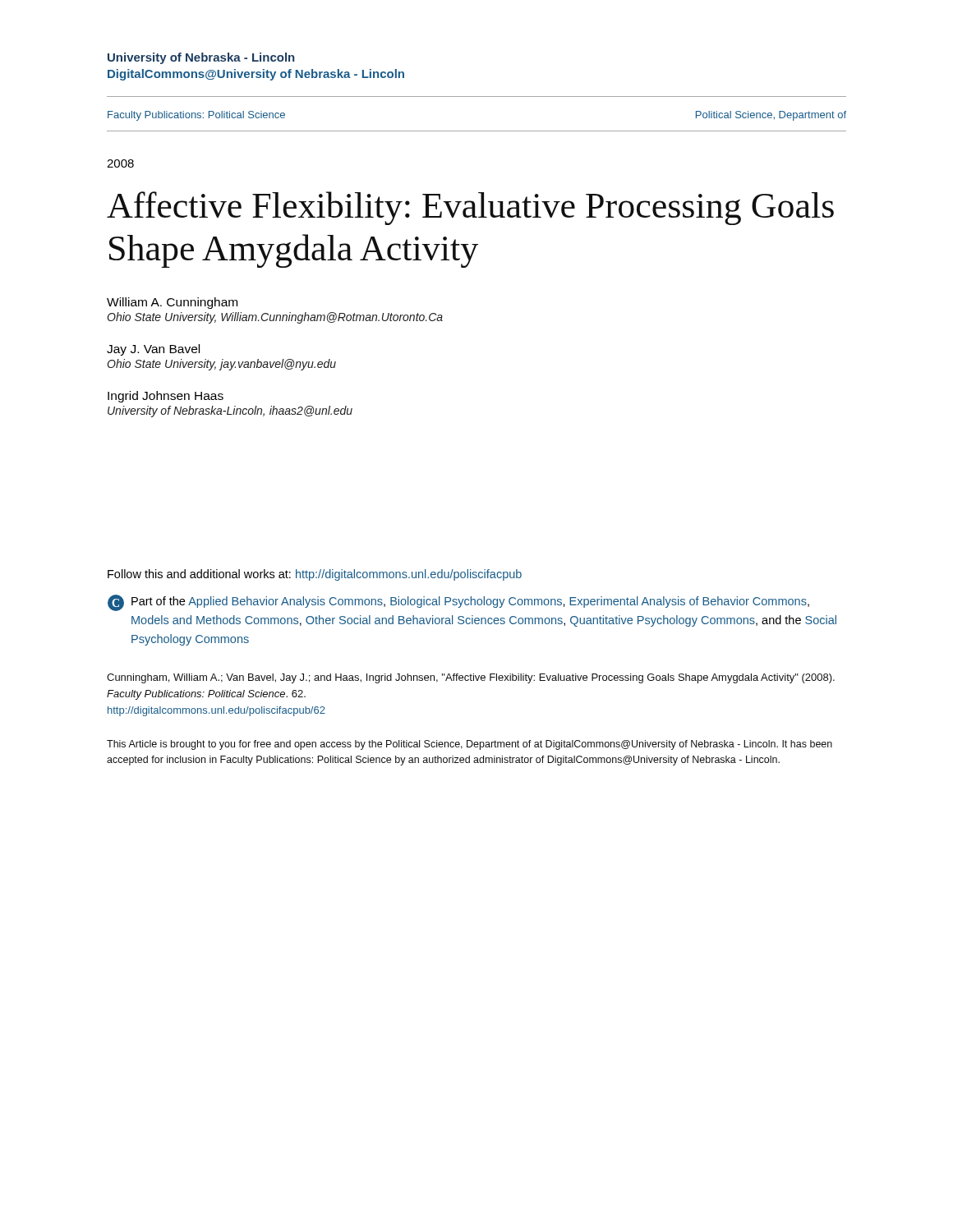Find the block on this page that starts "Cunningham, William A.; Van Bavel,"
Viewport: 953px width, 1232px height.
pos(471,678)
